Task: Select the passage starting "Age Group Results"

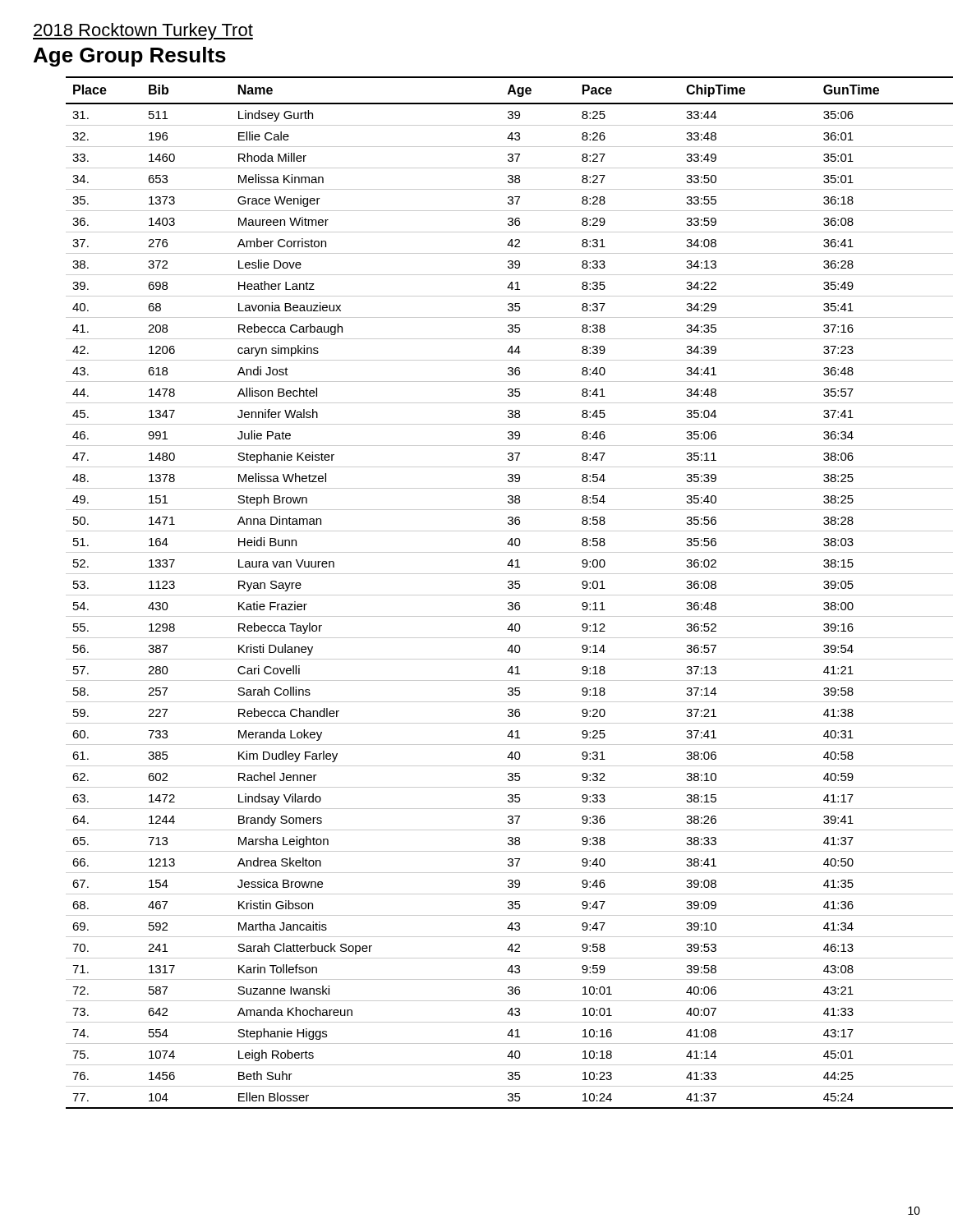Action: [130, 55]
